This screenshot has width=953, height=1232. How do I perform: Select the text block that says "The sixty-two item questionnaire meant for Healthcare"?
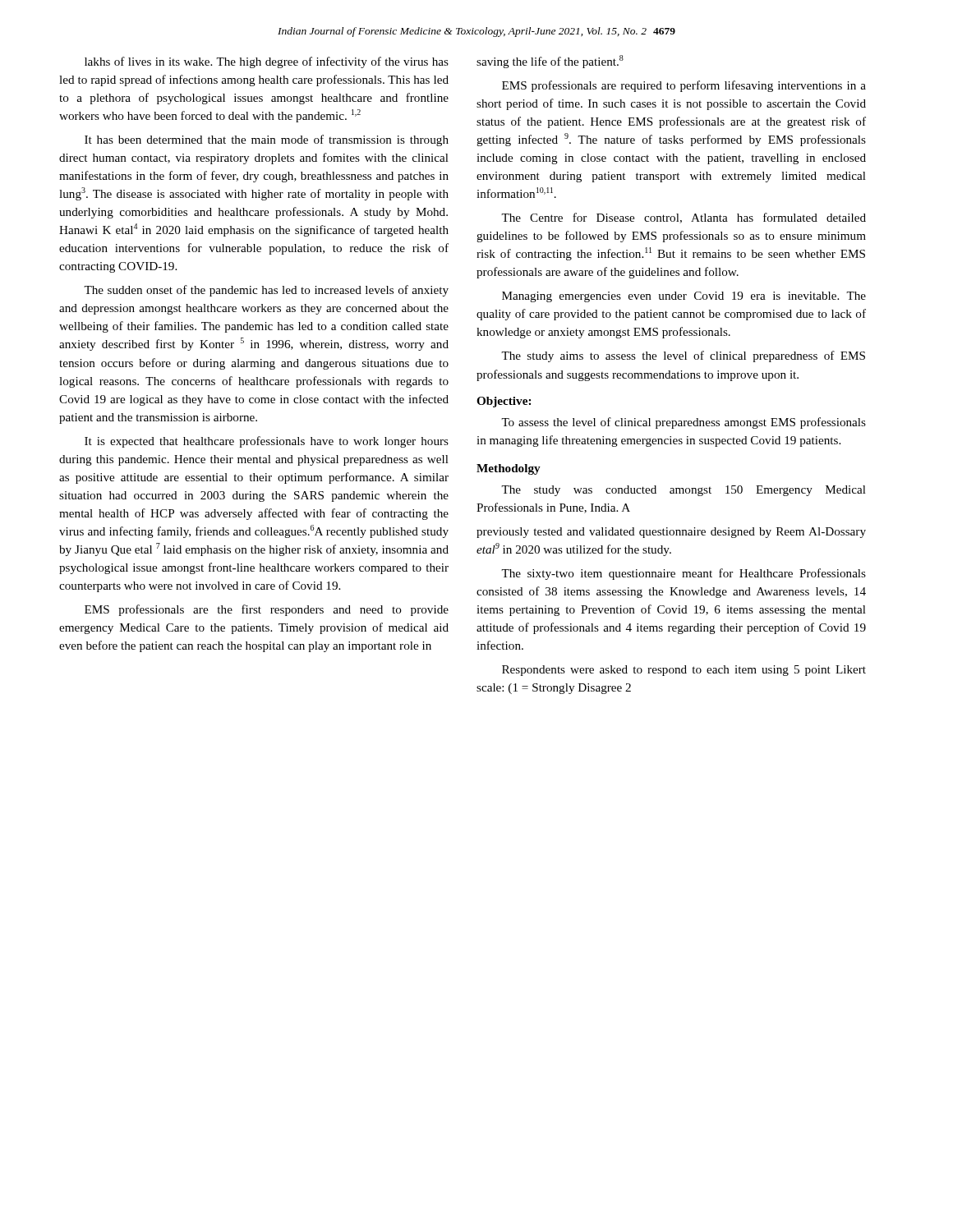(671, 609)
